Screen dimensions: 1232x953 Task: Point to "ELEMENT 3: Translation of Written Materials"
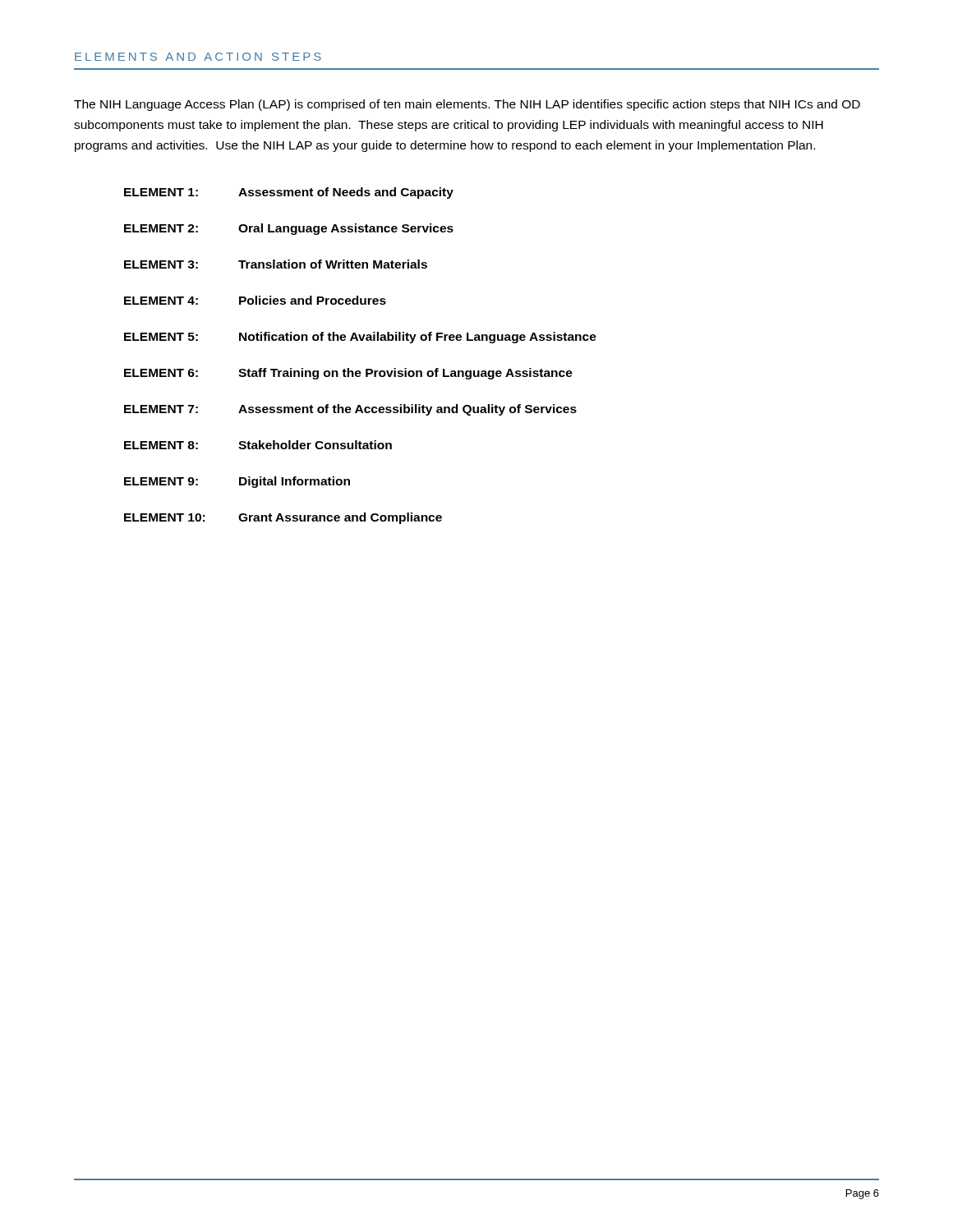[276, 264]
